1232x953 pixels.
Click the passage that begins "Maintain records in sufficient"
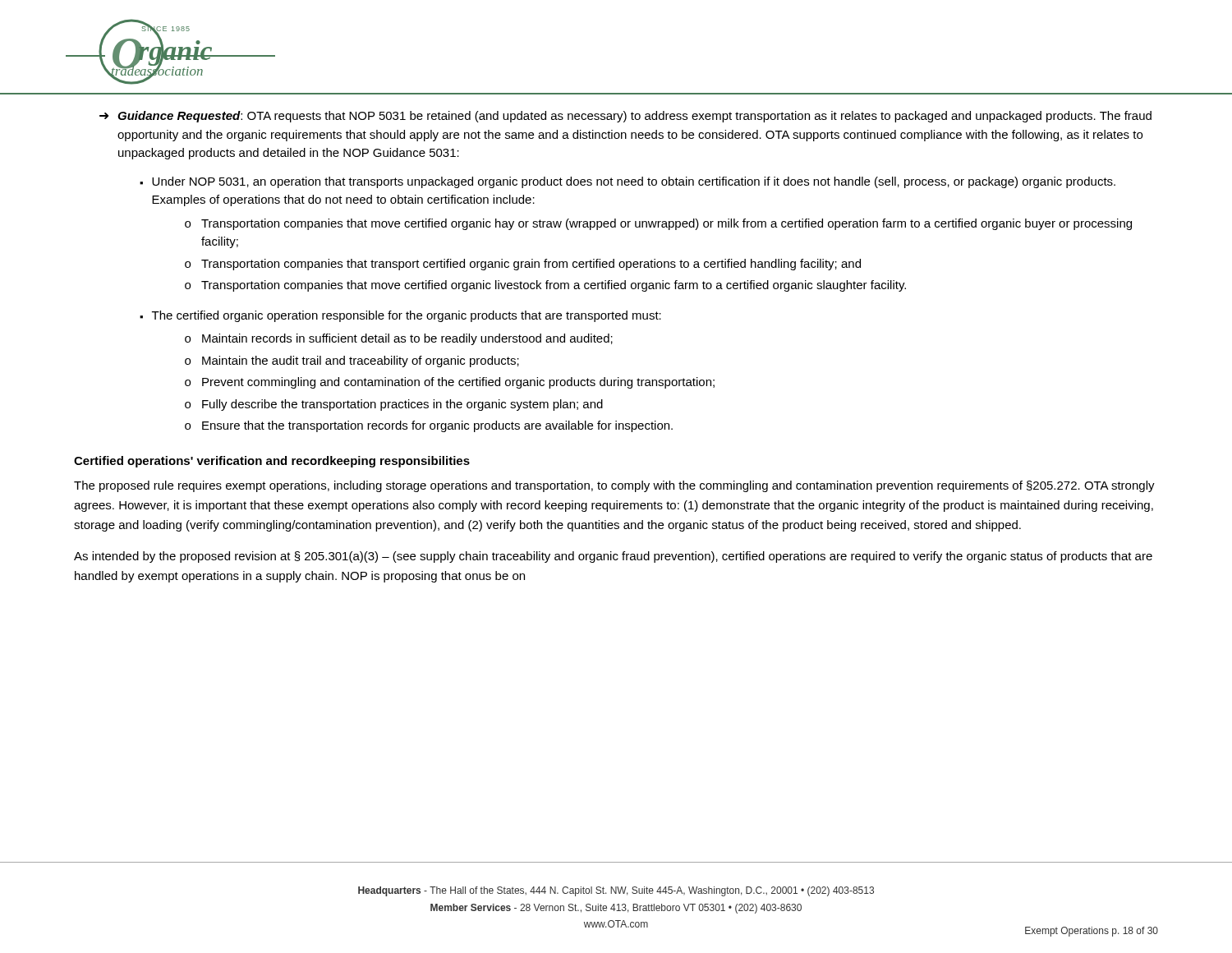coord(407,339)
